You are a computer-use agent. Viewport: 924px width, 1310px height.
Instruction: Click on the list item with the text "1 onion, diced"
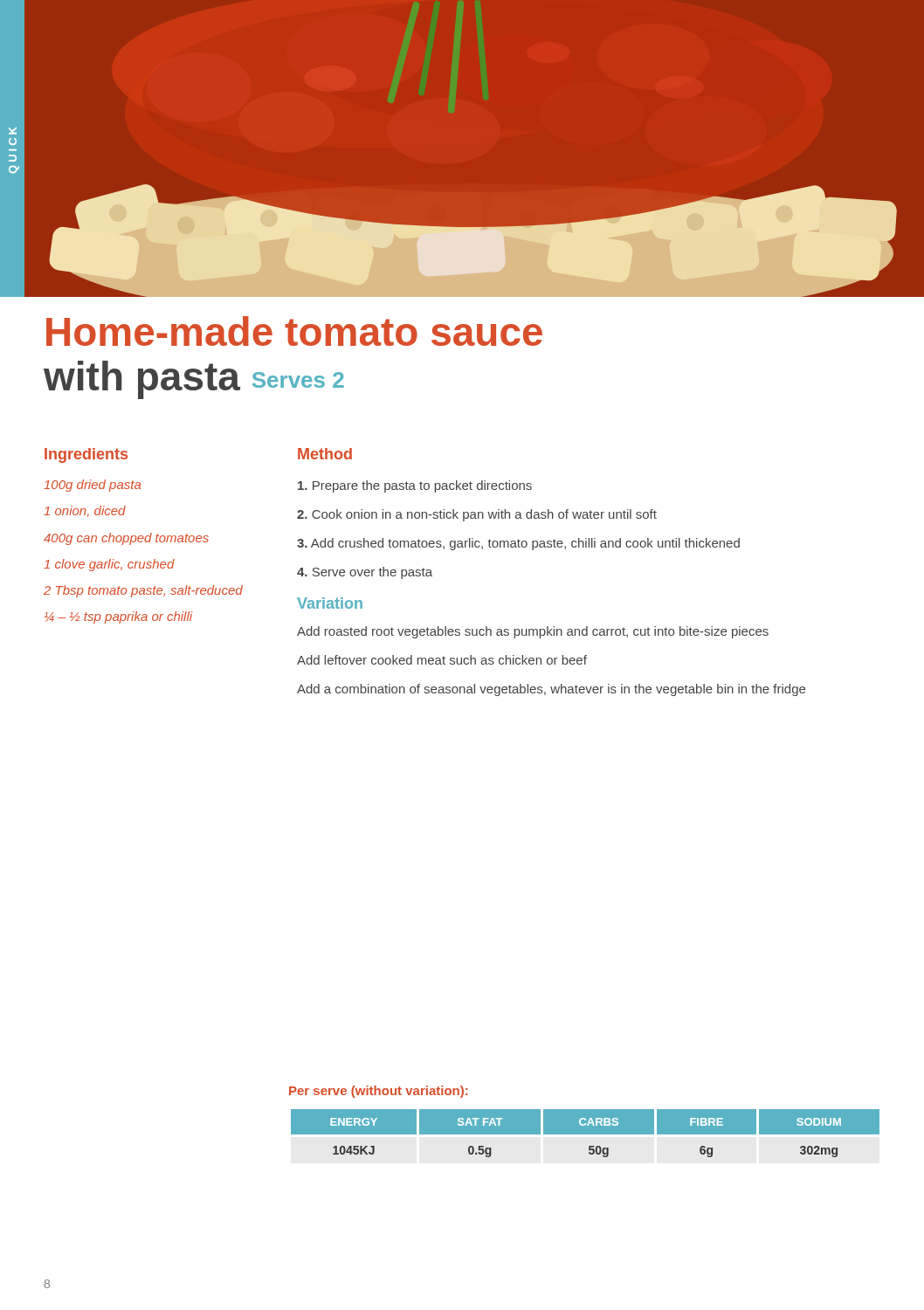pyautogui.click(x=84, y=511)
